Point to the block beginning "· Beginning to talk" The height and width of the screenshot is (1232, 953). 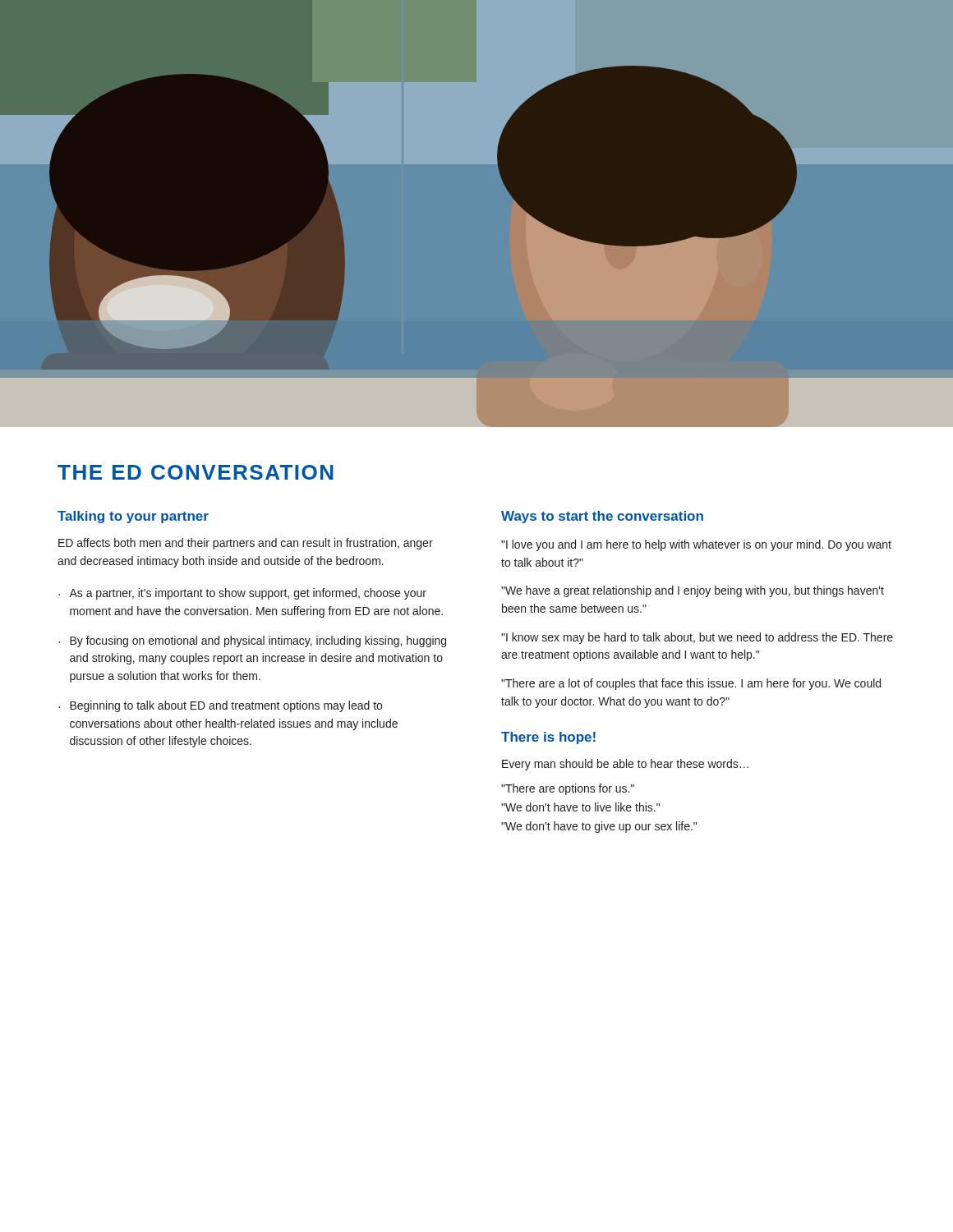255,724
